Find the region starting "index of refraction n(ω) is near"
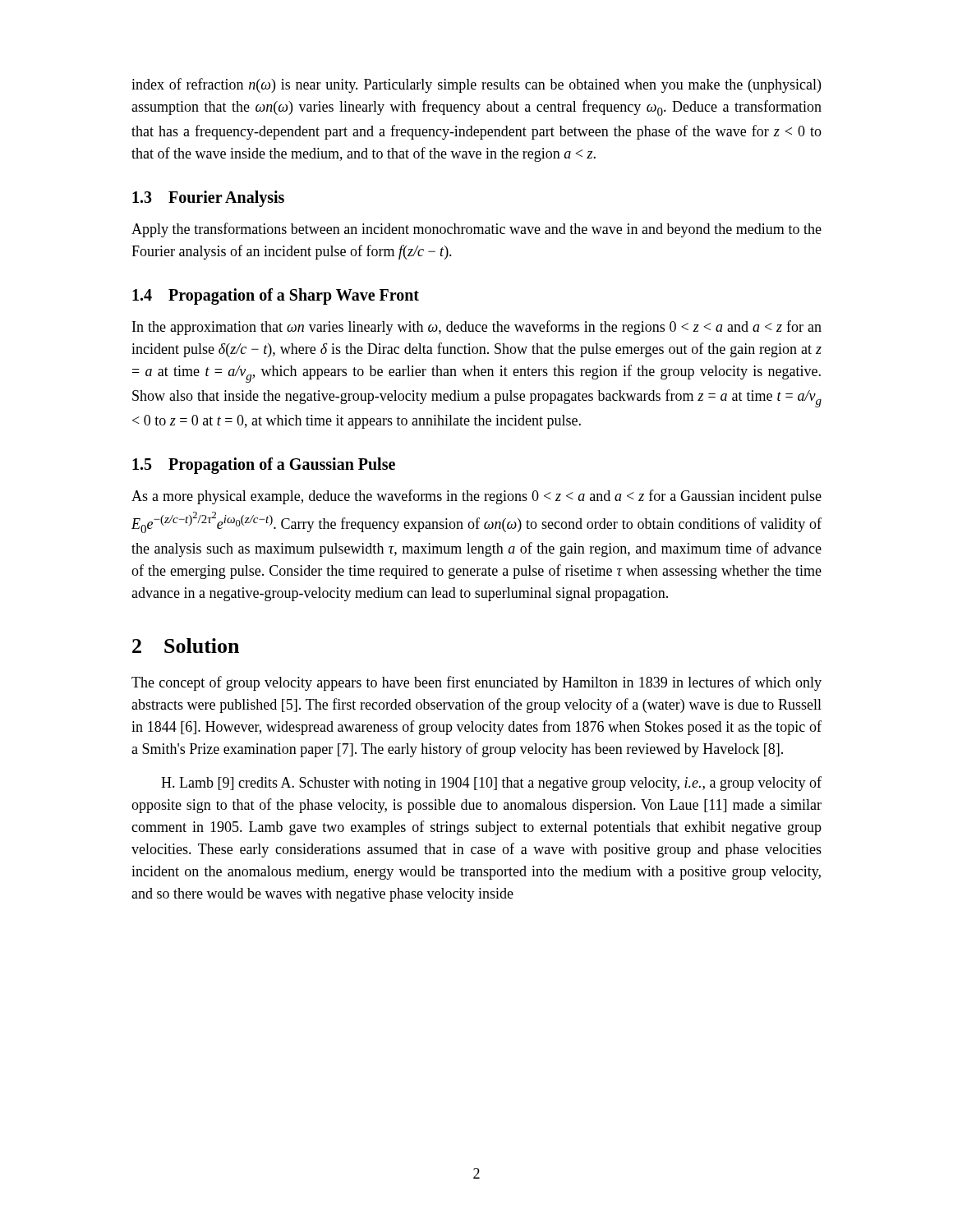The height and width of the screenshot is (1232, 953). [476, 119]
